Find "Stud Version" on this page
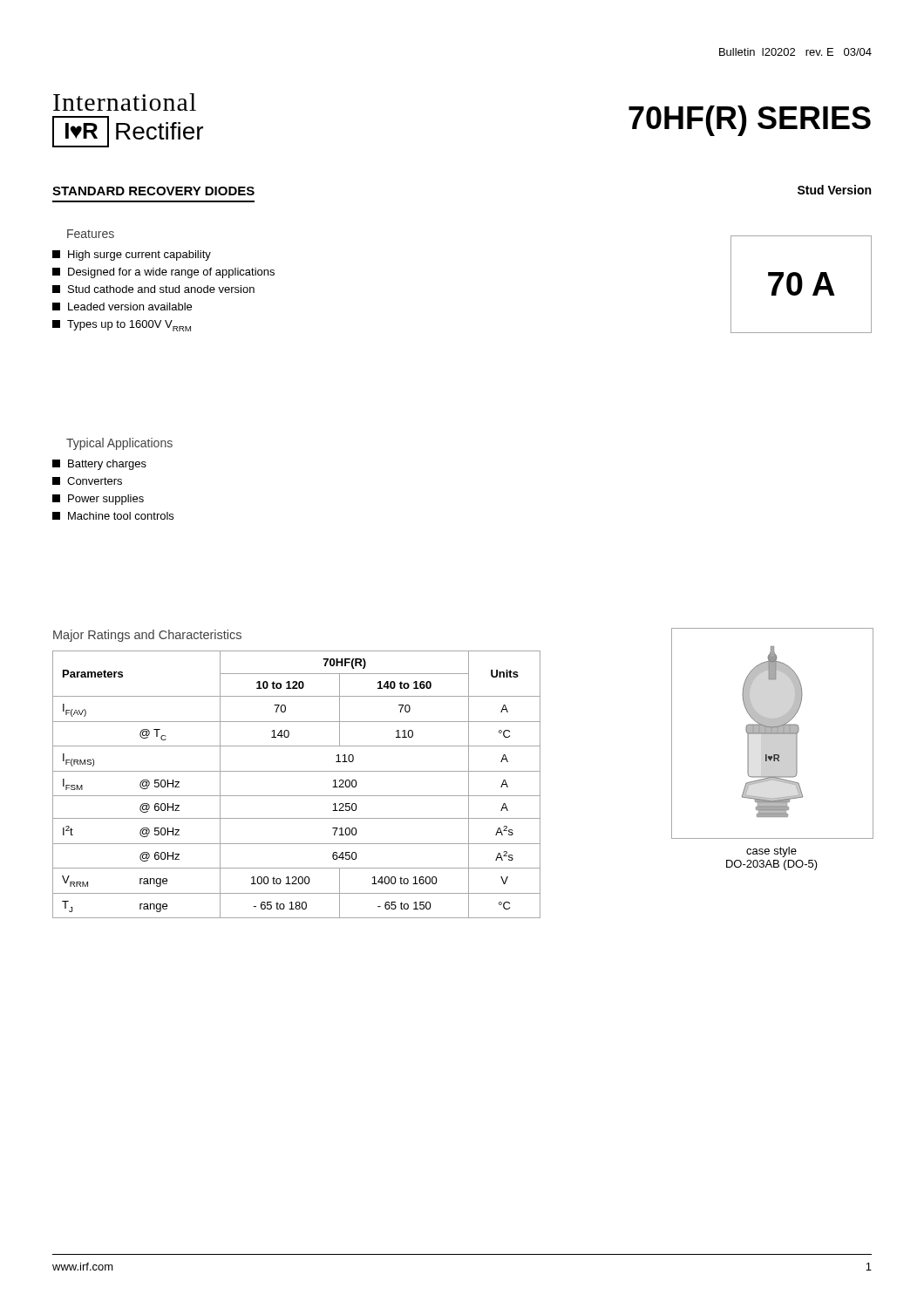This screenshot has width=924, height=1308. pos(834,190)
